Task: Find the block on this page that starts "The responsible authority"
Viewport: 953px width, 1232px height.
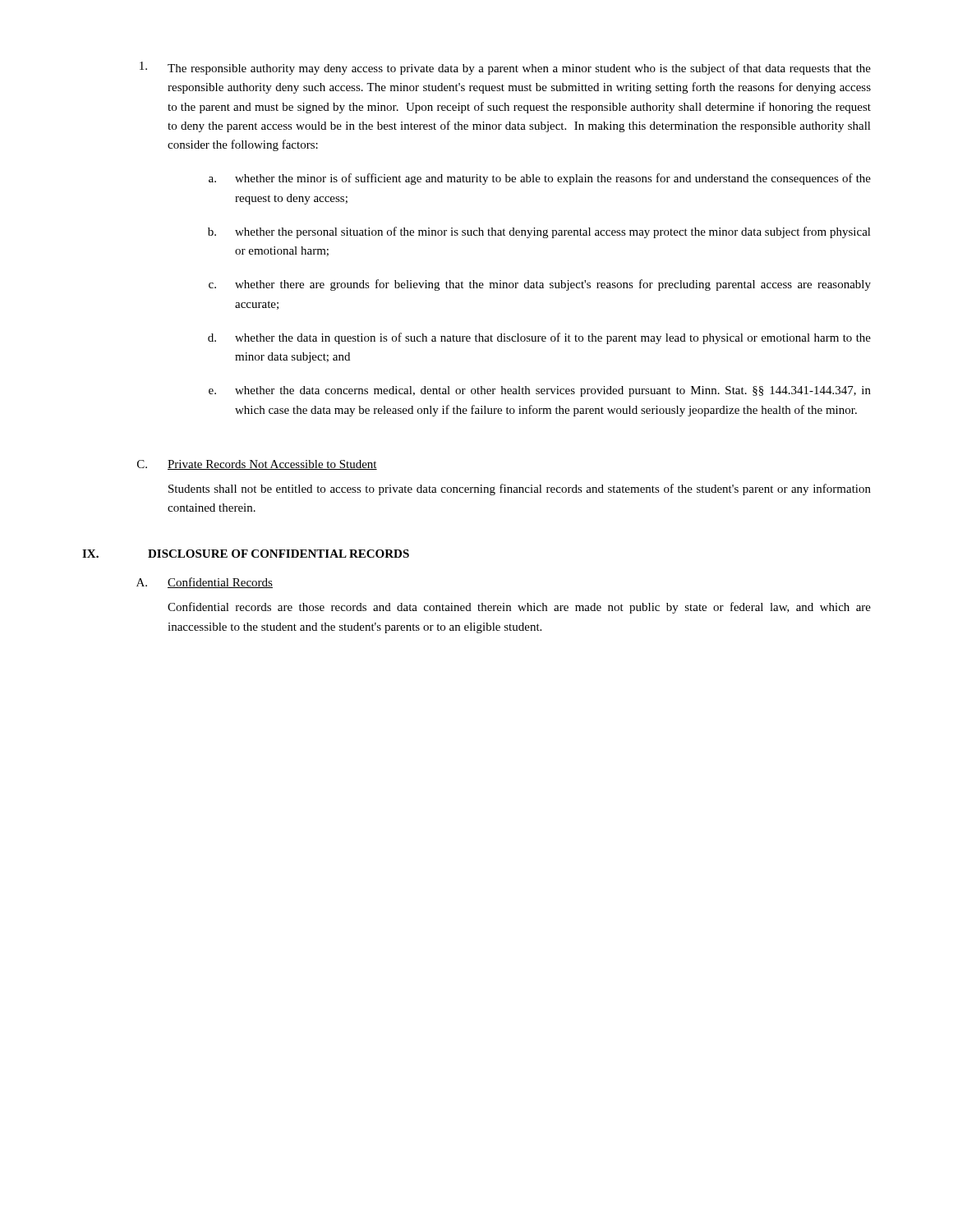Action: (x=505, y=68)
